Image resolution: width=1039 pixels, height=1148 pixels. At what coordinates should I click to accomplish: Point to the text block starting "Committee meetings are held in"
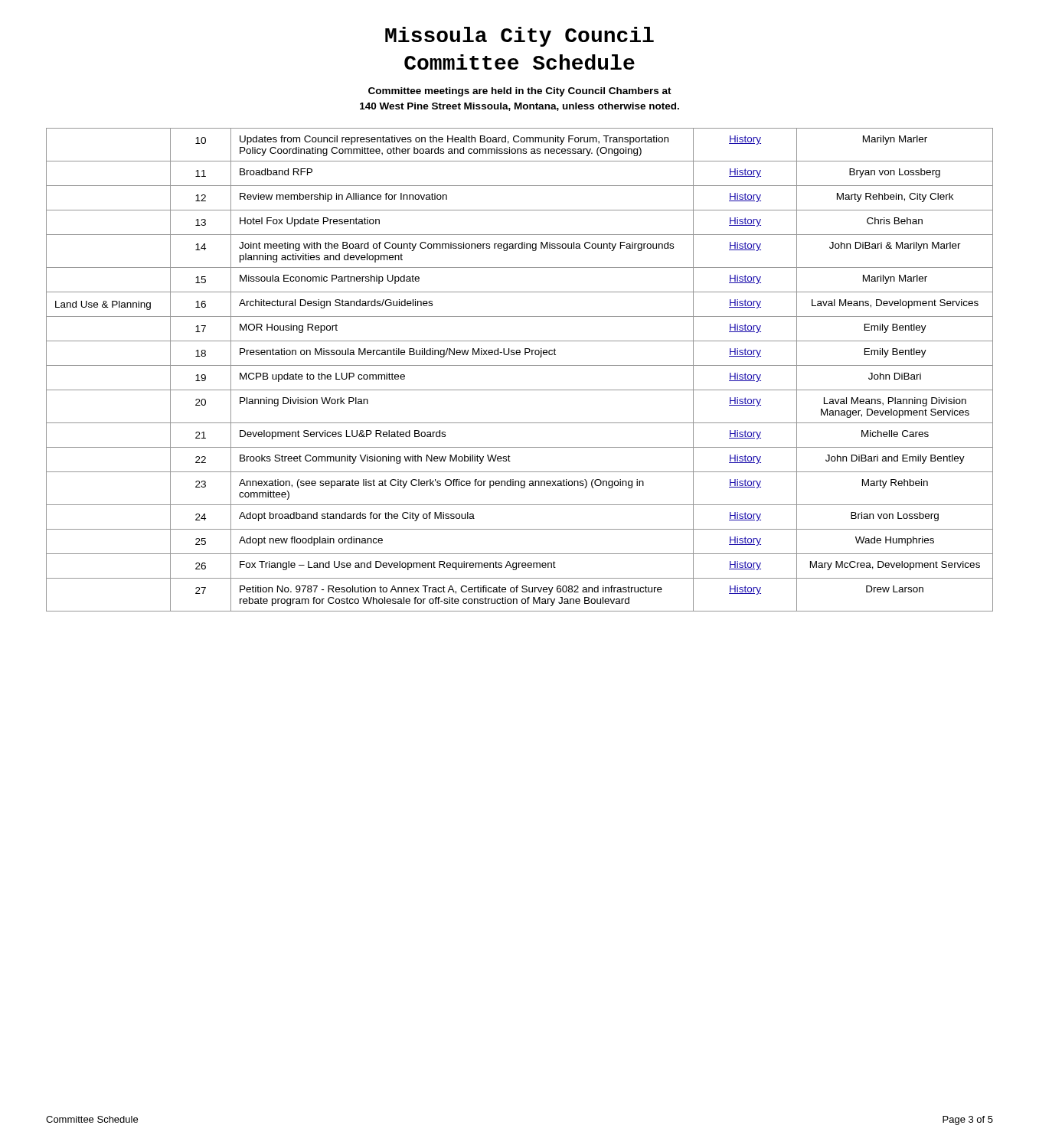coord(519,98)
